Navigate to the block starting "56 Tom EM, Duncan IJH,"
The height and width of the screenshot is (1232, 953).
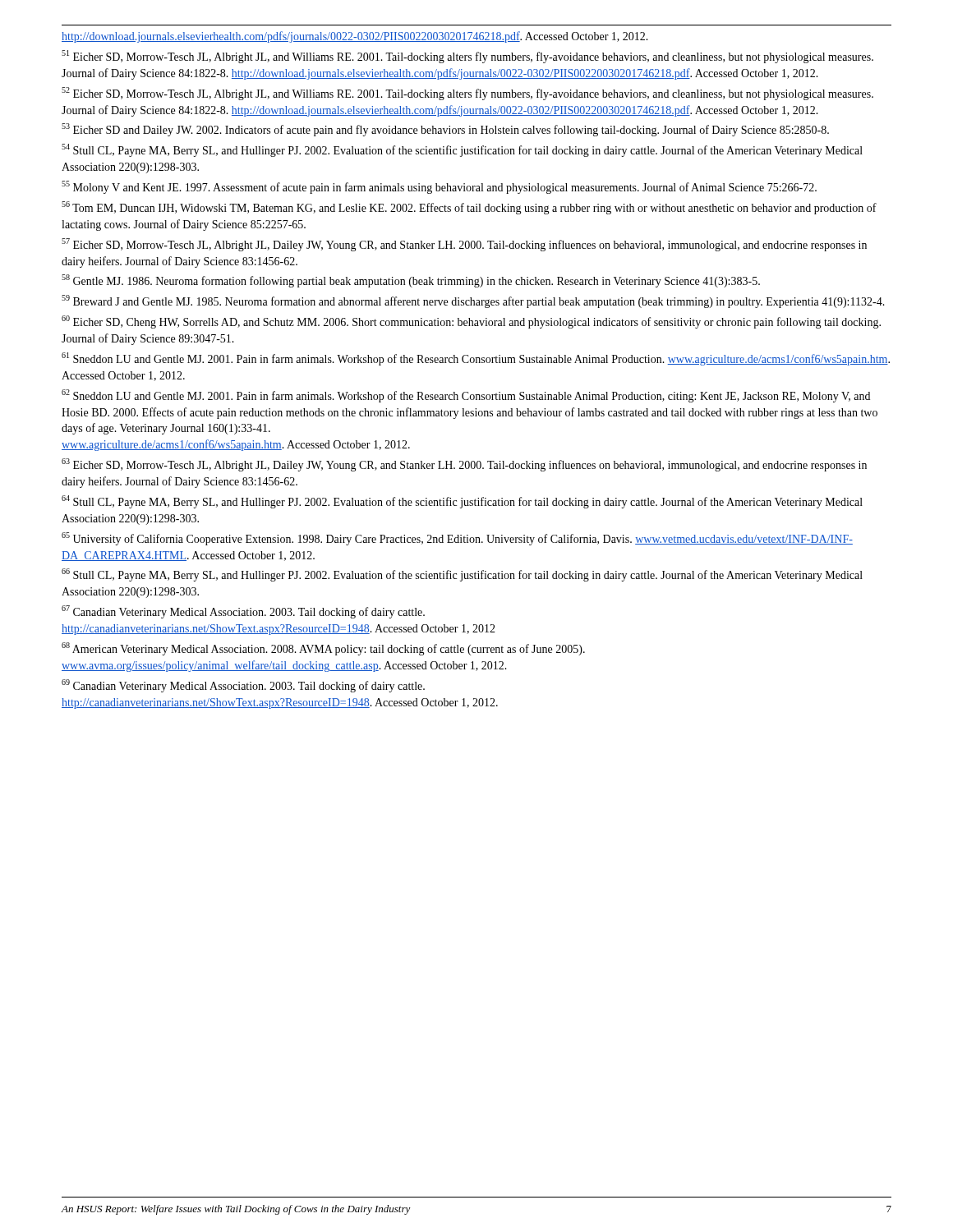(476, 217)
